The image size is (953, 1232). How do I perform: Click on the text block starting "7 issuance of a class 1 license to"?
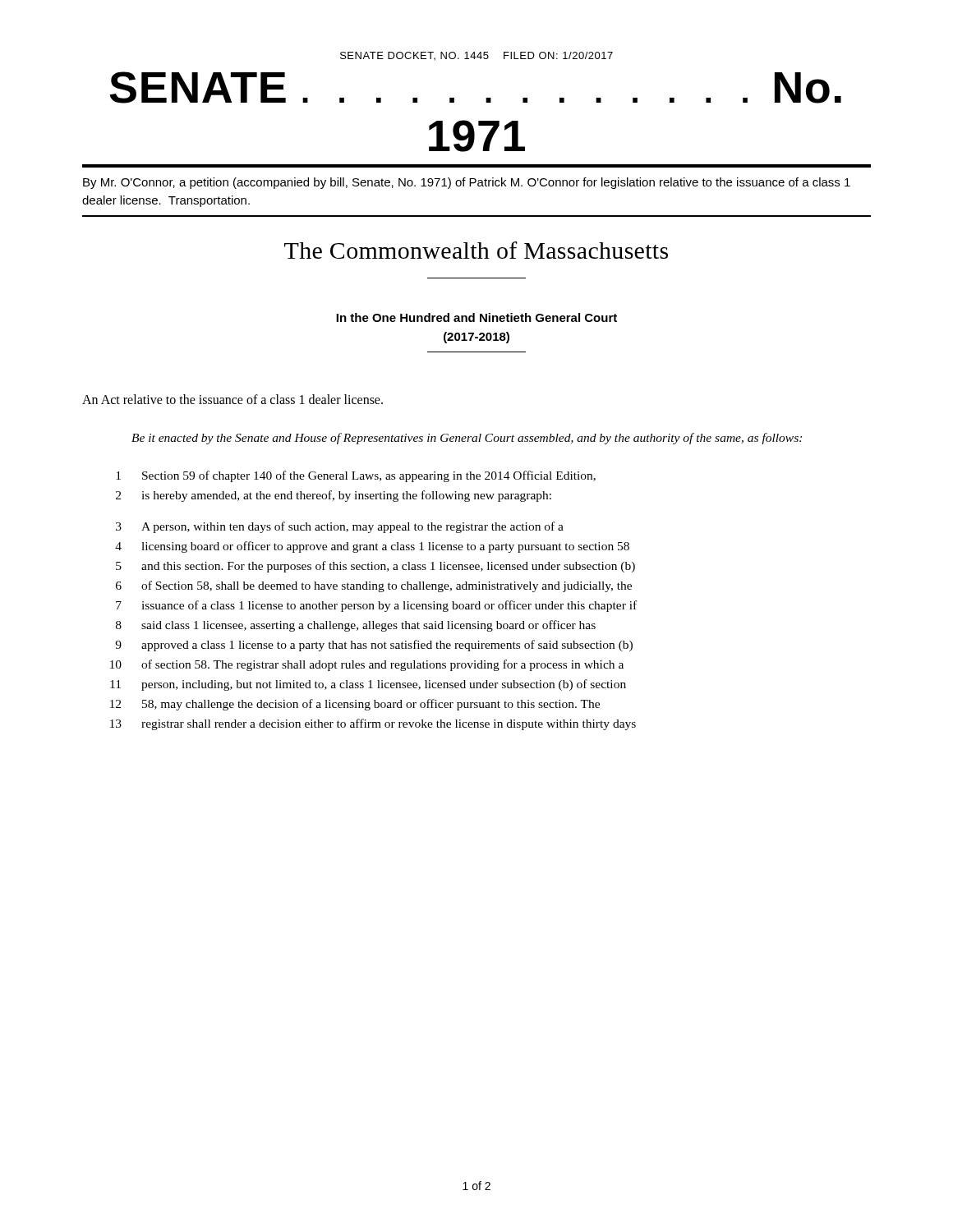click(x=476, y=606)
